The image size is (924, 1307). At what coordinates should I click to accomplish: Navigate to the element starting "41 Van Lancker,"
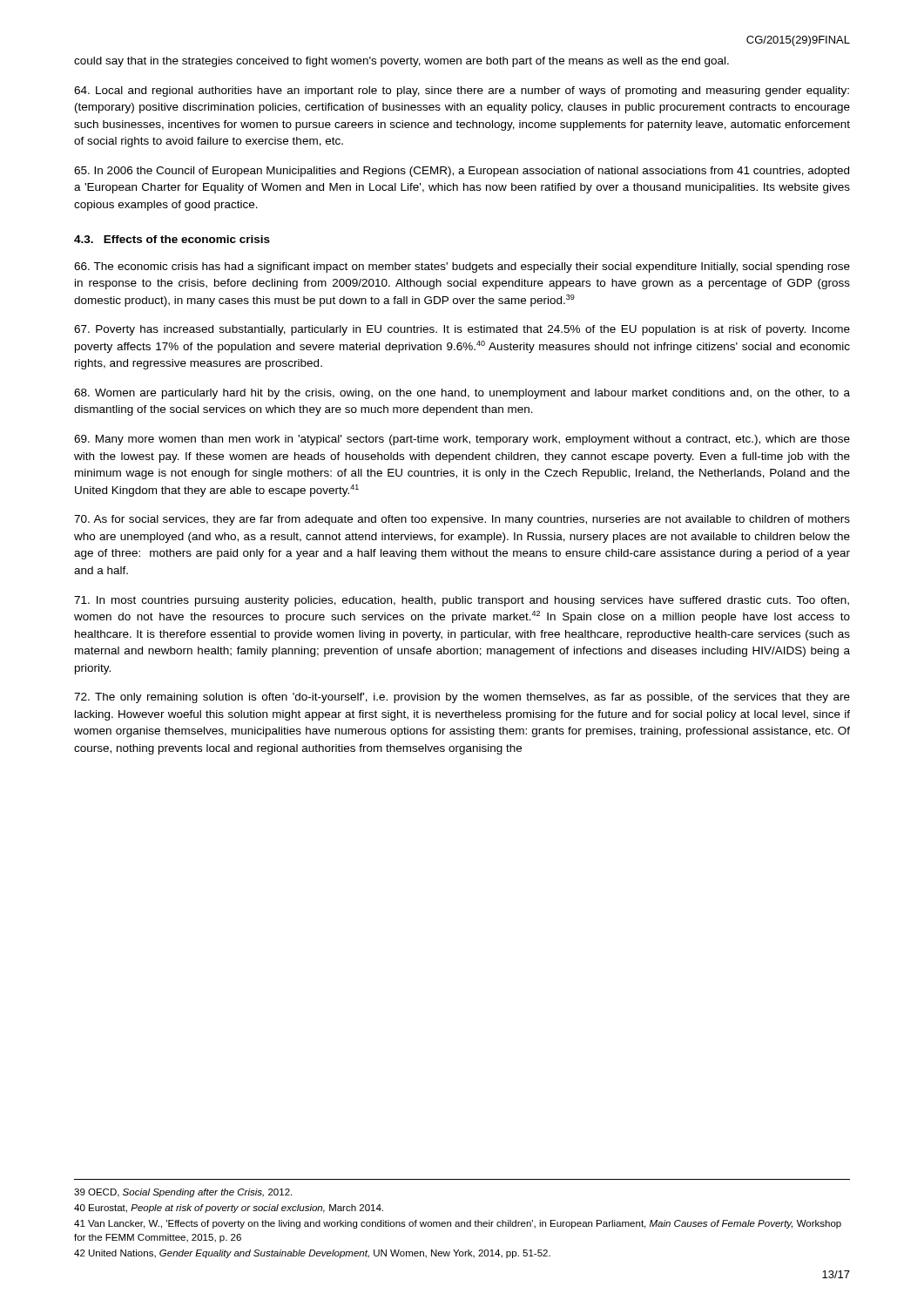click(458, 1230)
